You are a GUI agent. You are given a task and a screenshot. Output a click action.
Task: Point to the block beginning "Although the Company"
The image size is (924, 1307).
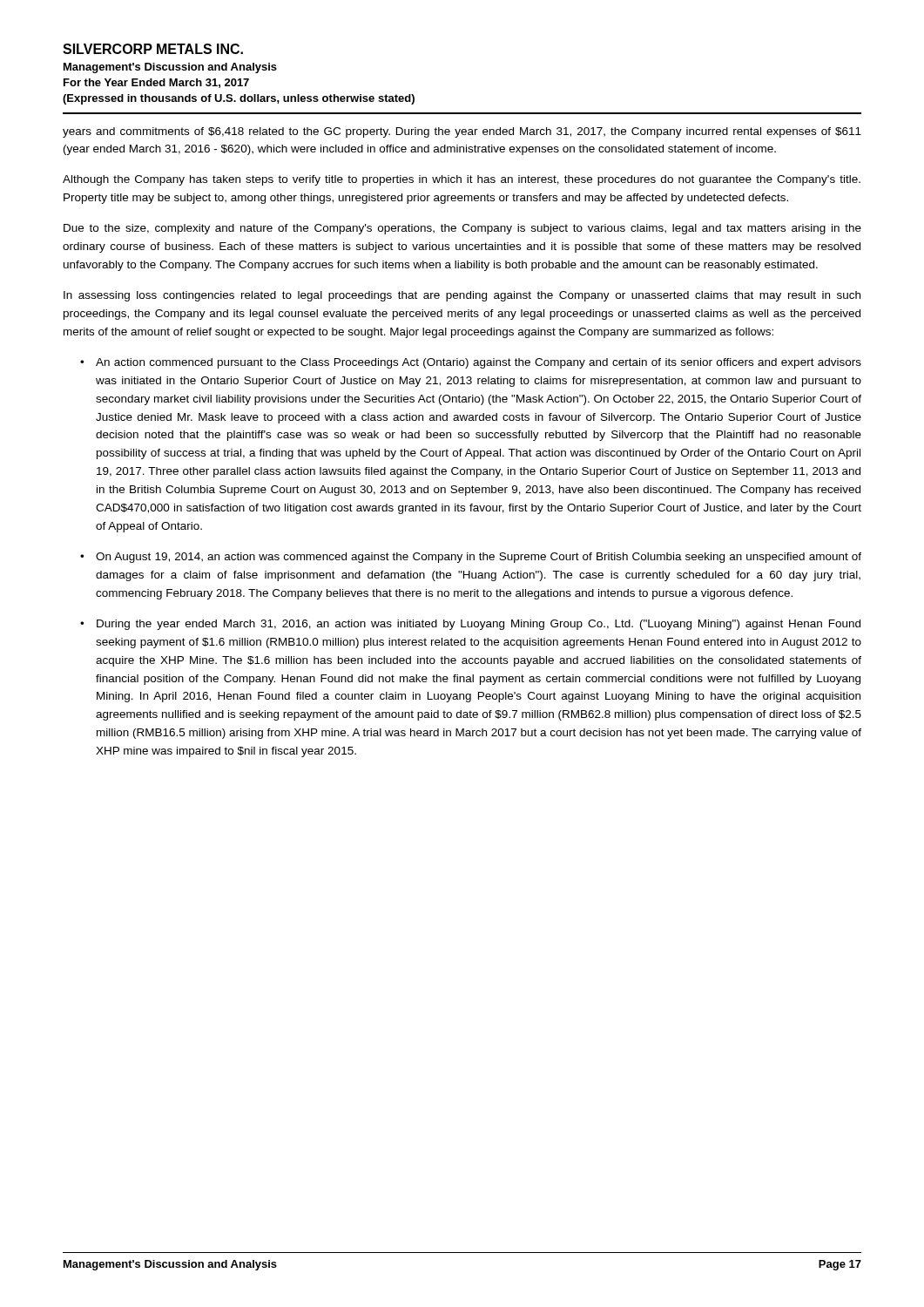(x=462, y=189)
